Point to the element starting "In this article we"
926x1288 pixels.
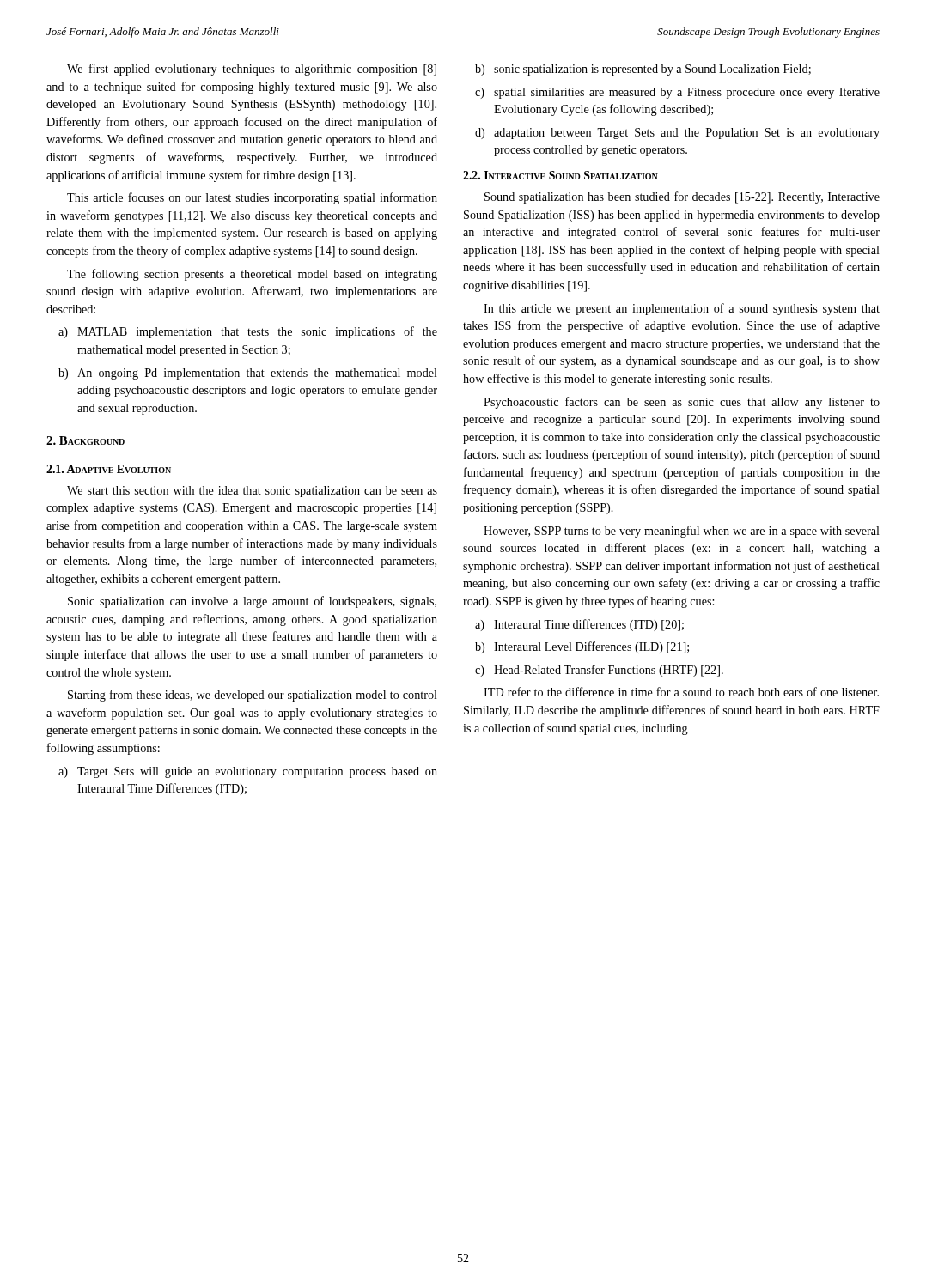[x=671, y=344]
